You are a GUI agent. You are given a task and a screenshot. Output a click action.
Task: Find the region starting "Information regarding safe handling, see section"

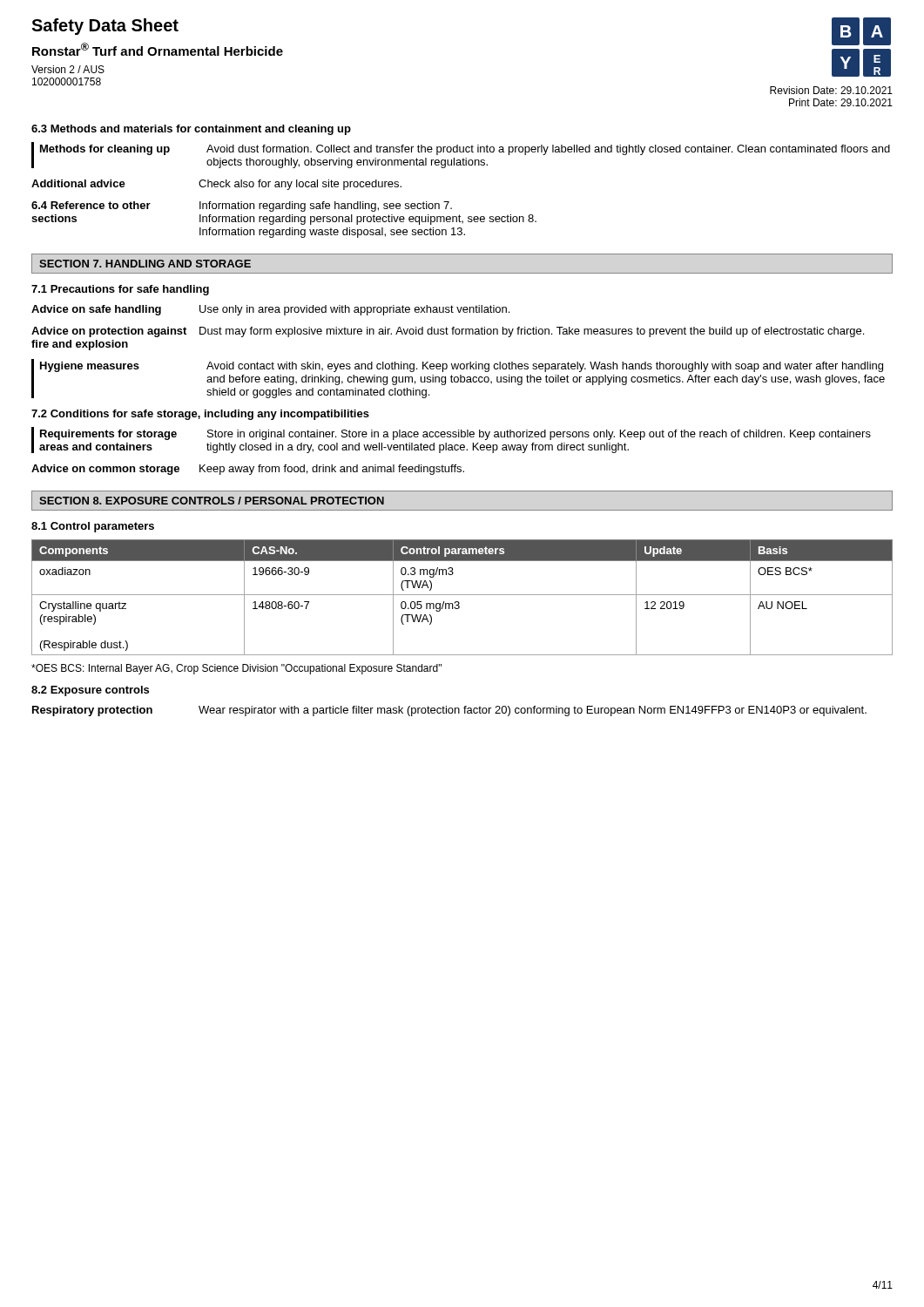[368, 218]
